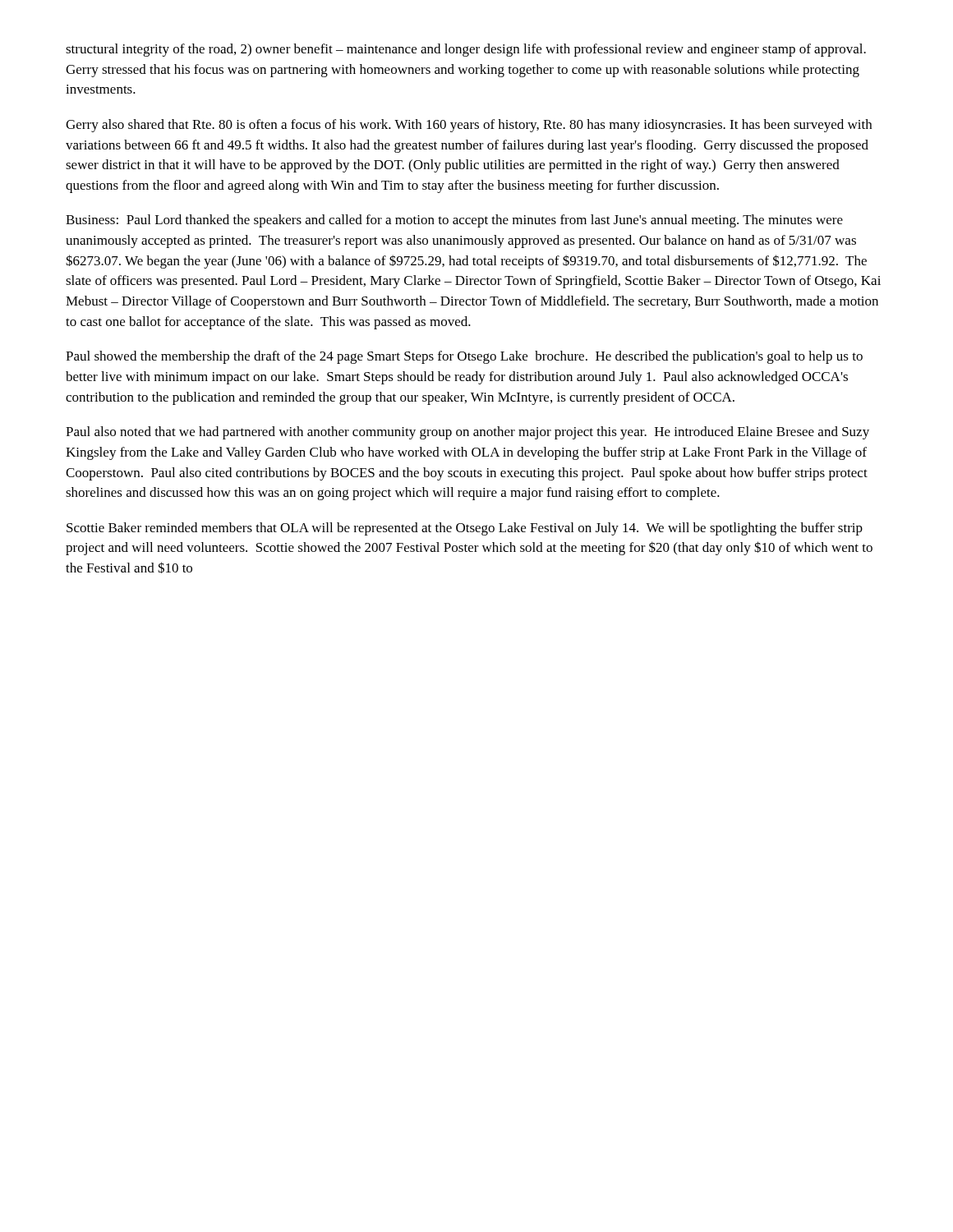Select the passage starting "structural integrity of the"

pos(468,69)
